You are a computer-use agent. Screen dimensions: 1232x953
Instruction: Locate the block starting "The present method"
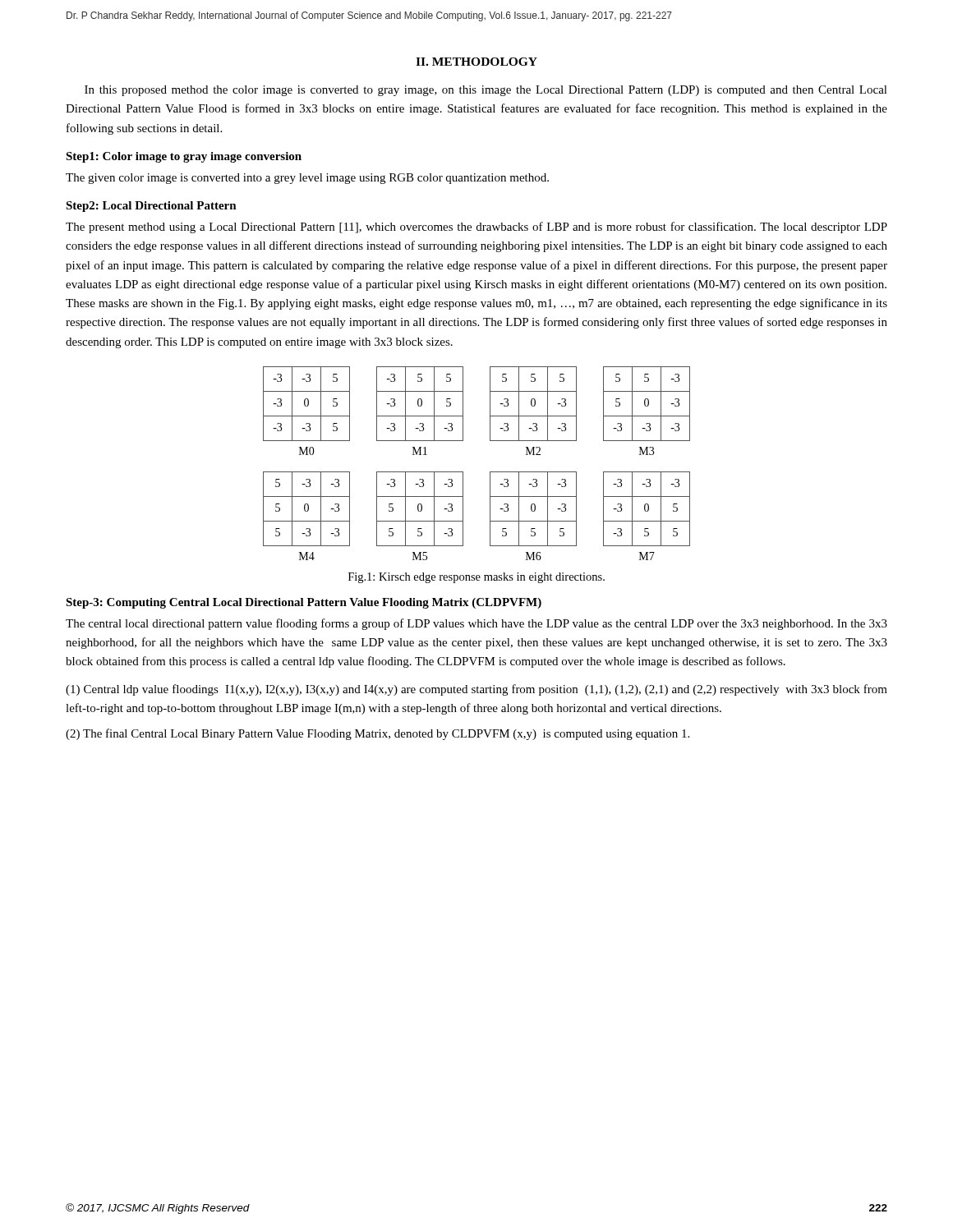(476, 284)
